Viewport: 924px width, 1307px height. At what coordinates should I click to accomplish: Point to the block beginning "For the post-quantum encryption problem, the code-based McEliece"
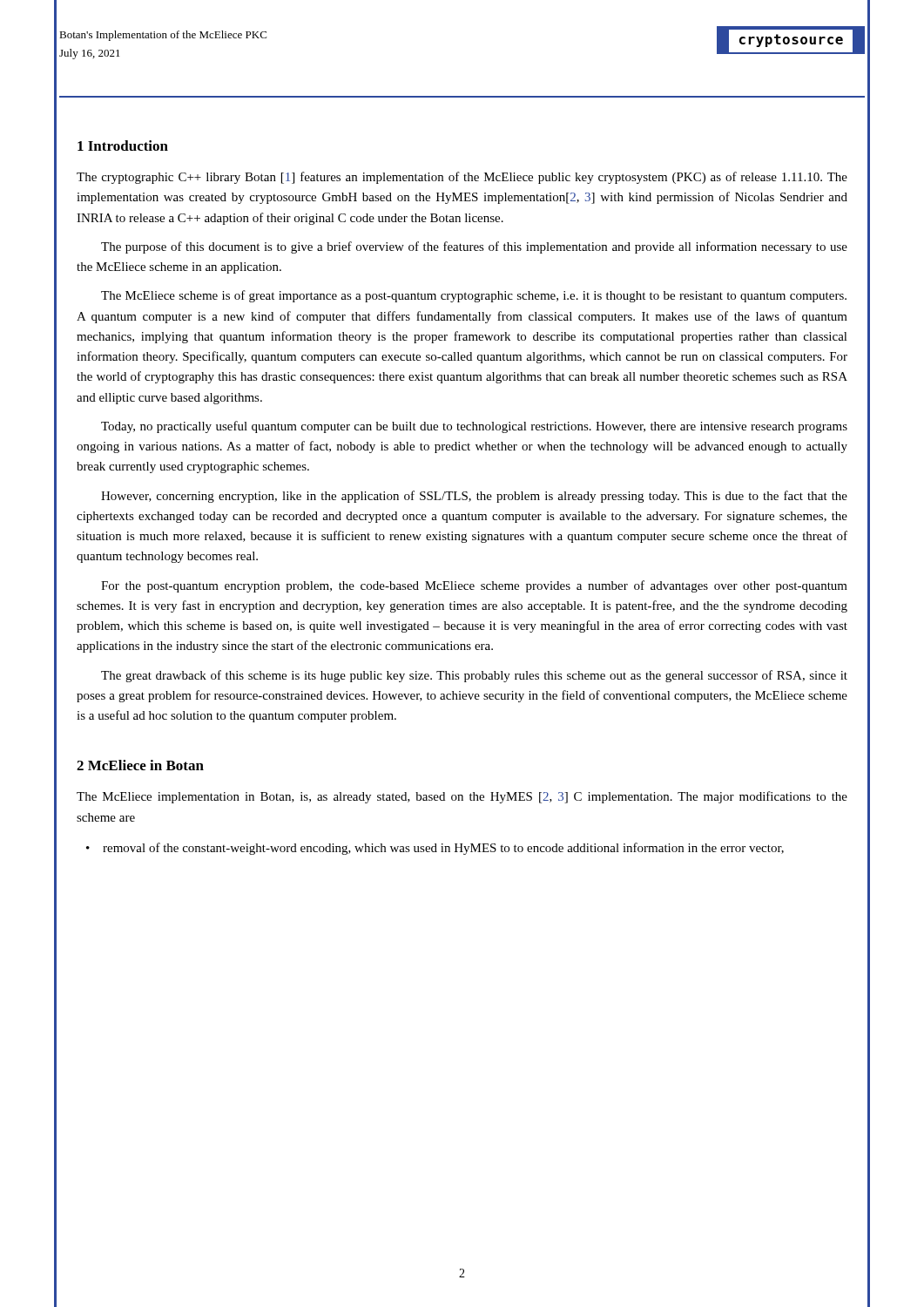462,615
